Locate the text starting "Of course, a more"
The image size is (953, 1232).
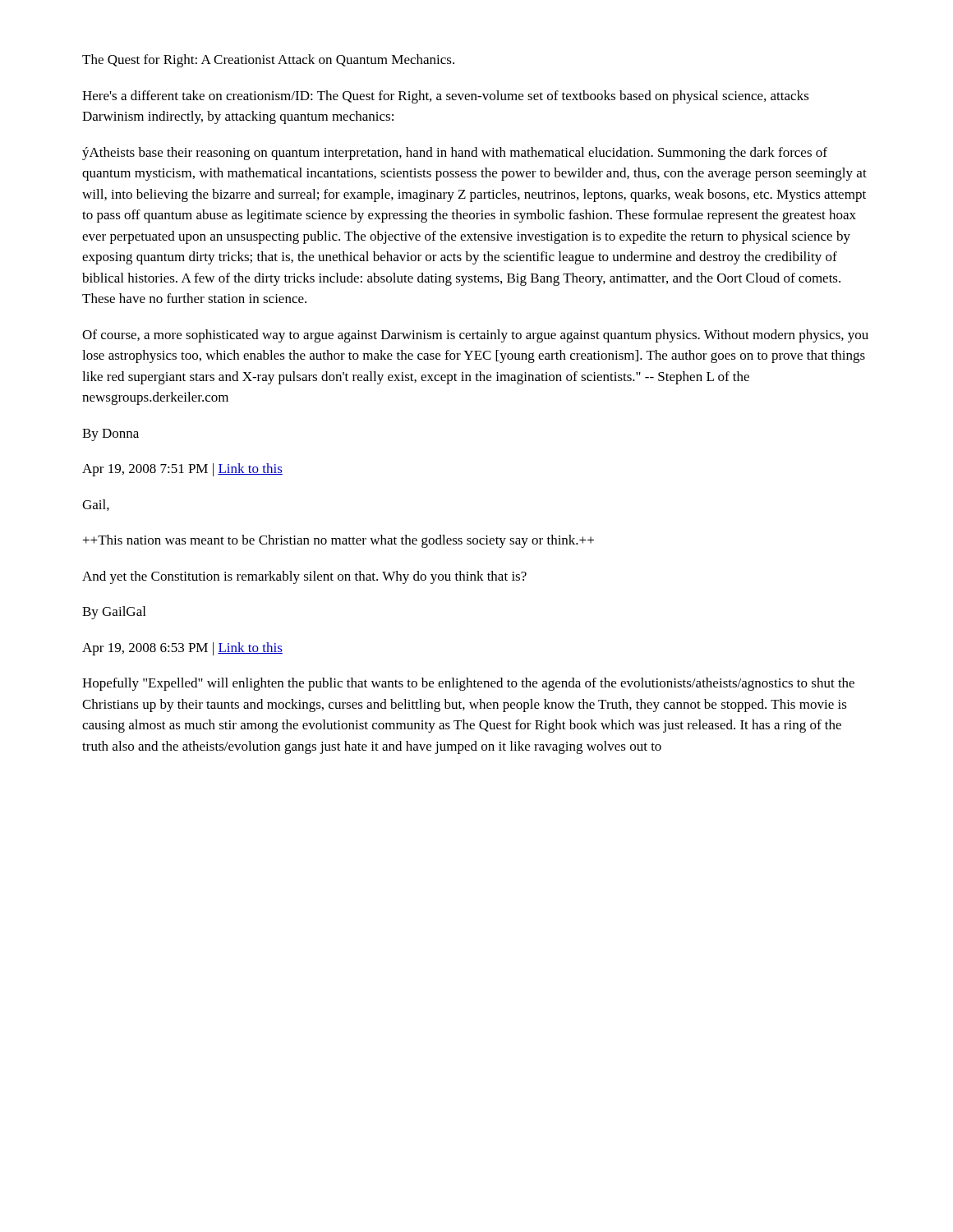(x=475, y=366)
